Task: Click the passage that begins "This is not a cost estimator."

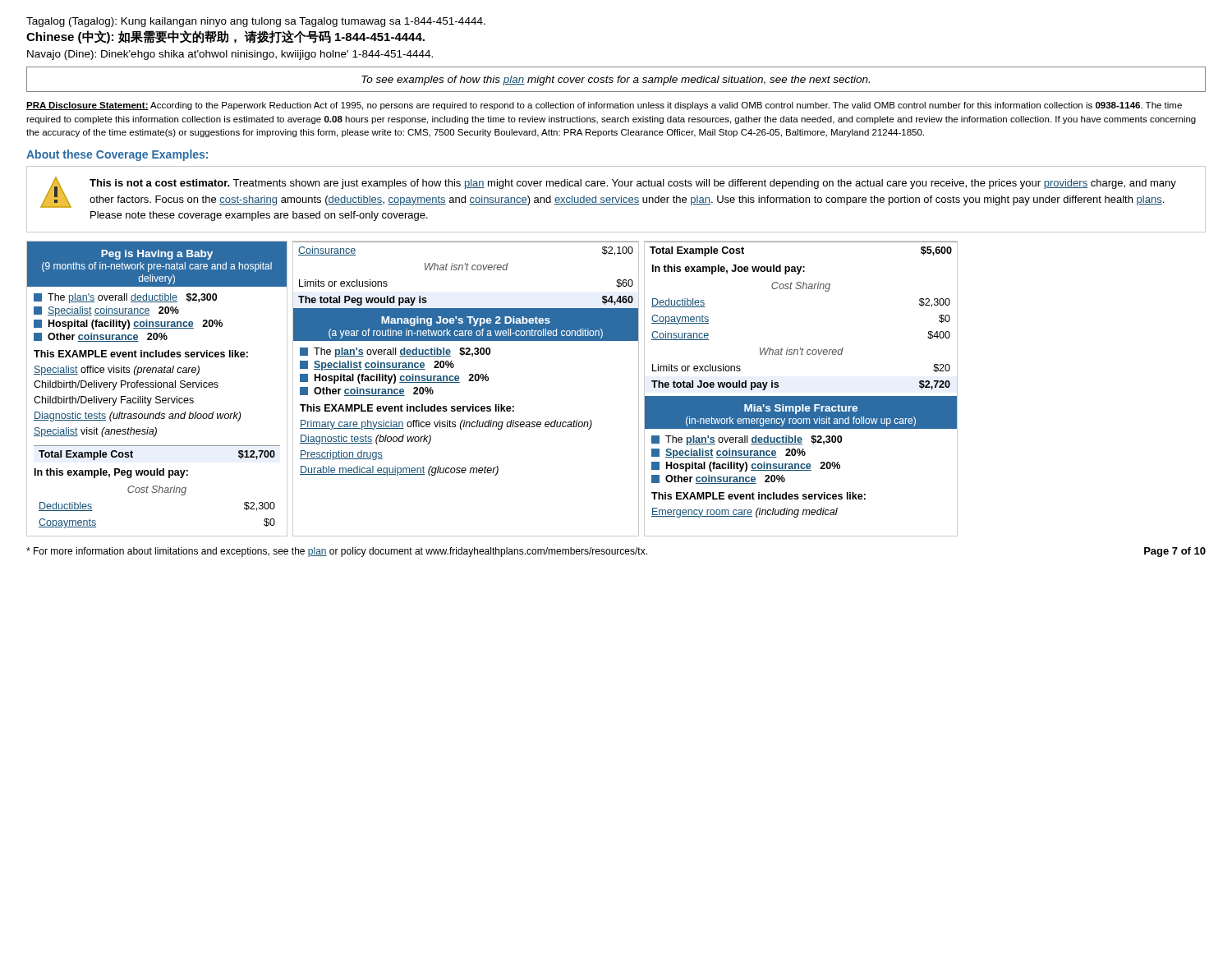Action: coord(616,199)
